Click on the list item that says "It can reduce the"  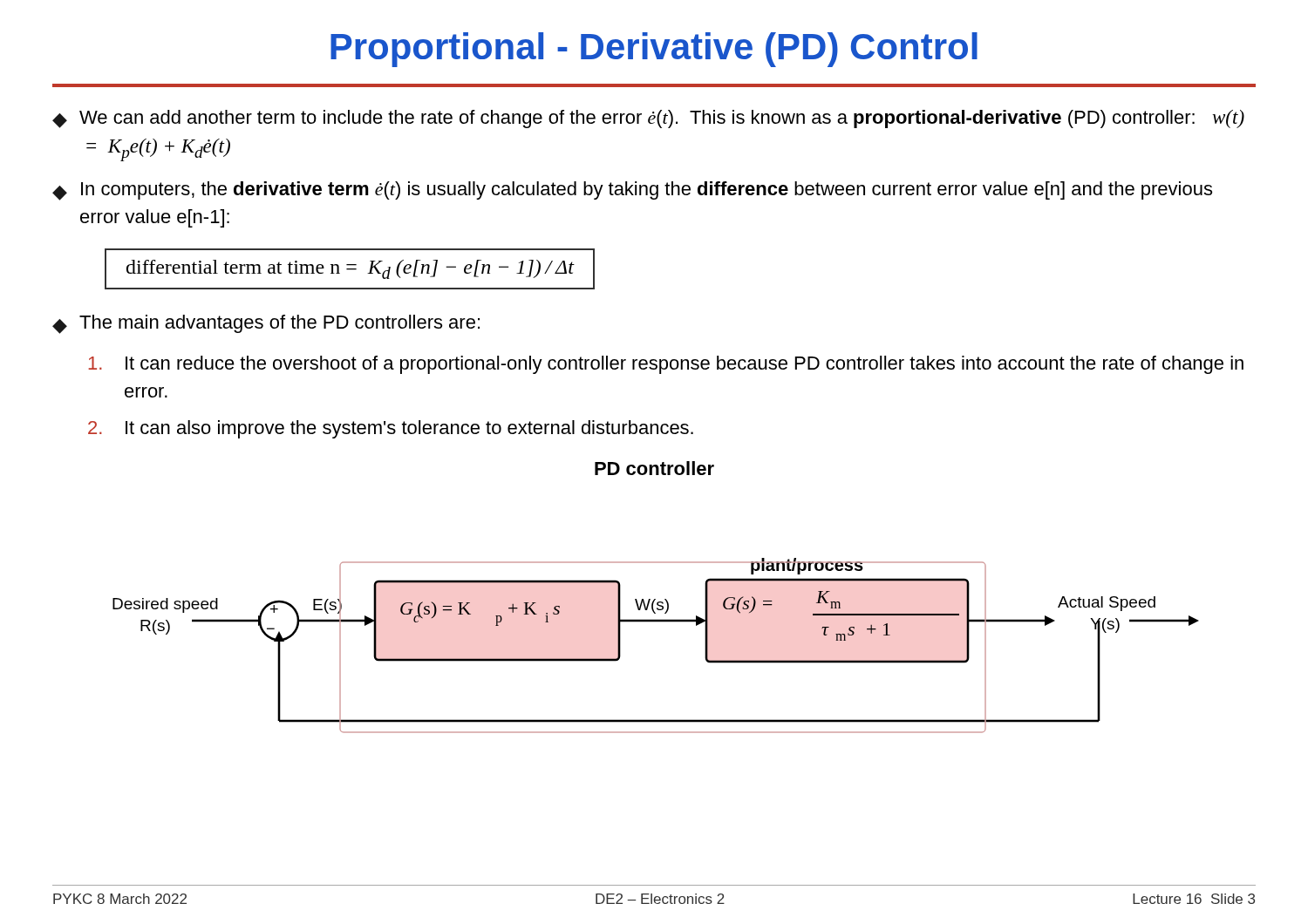tap(671, 378)
